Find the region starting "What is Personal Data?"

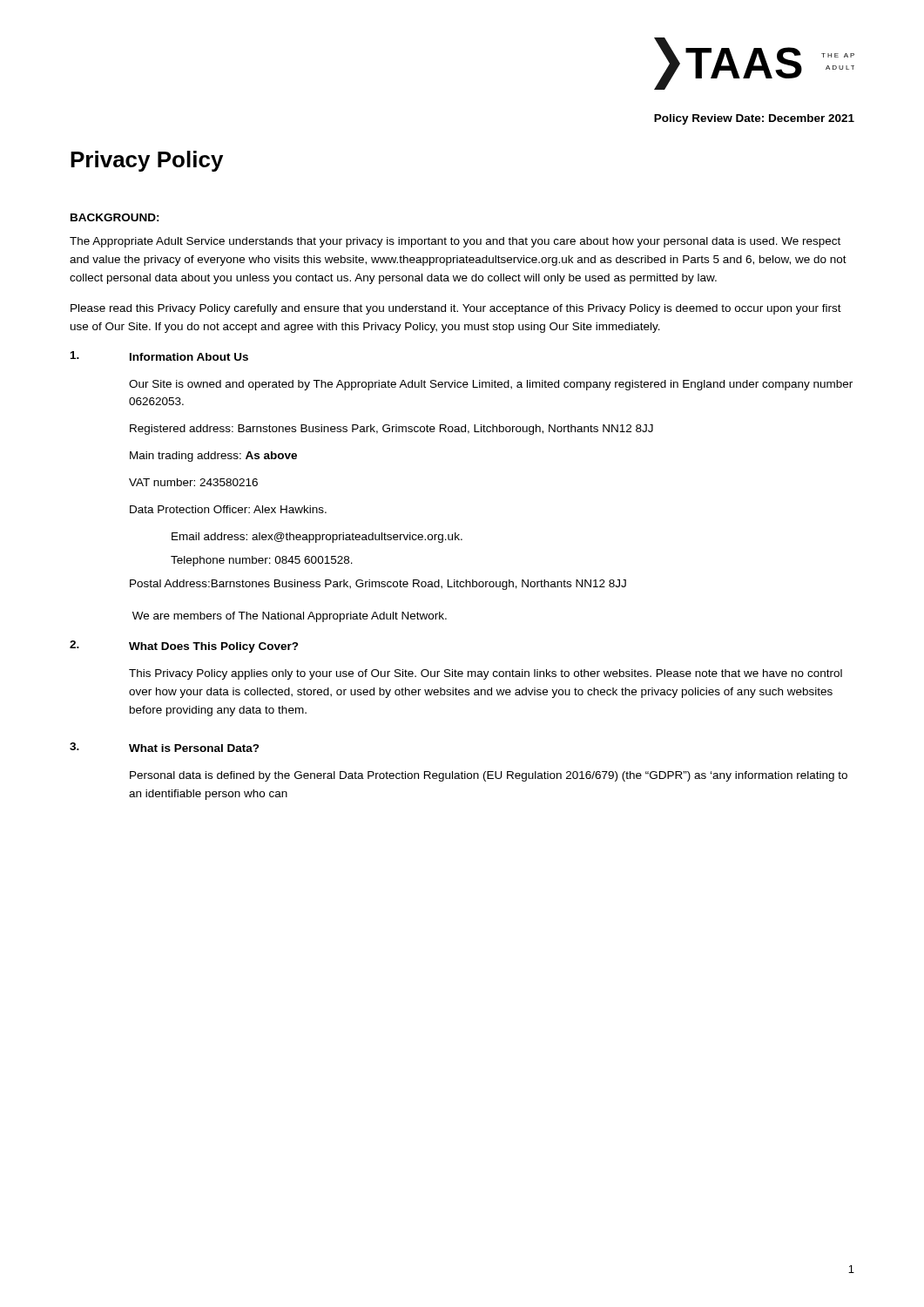tap(194, 748)
